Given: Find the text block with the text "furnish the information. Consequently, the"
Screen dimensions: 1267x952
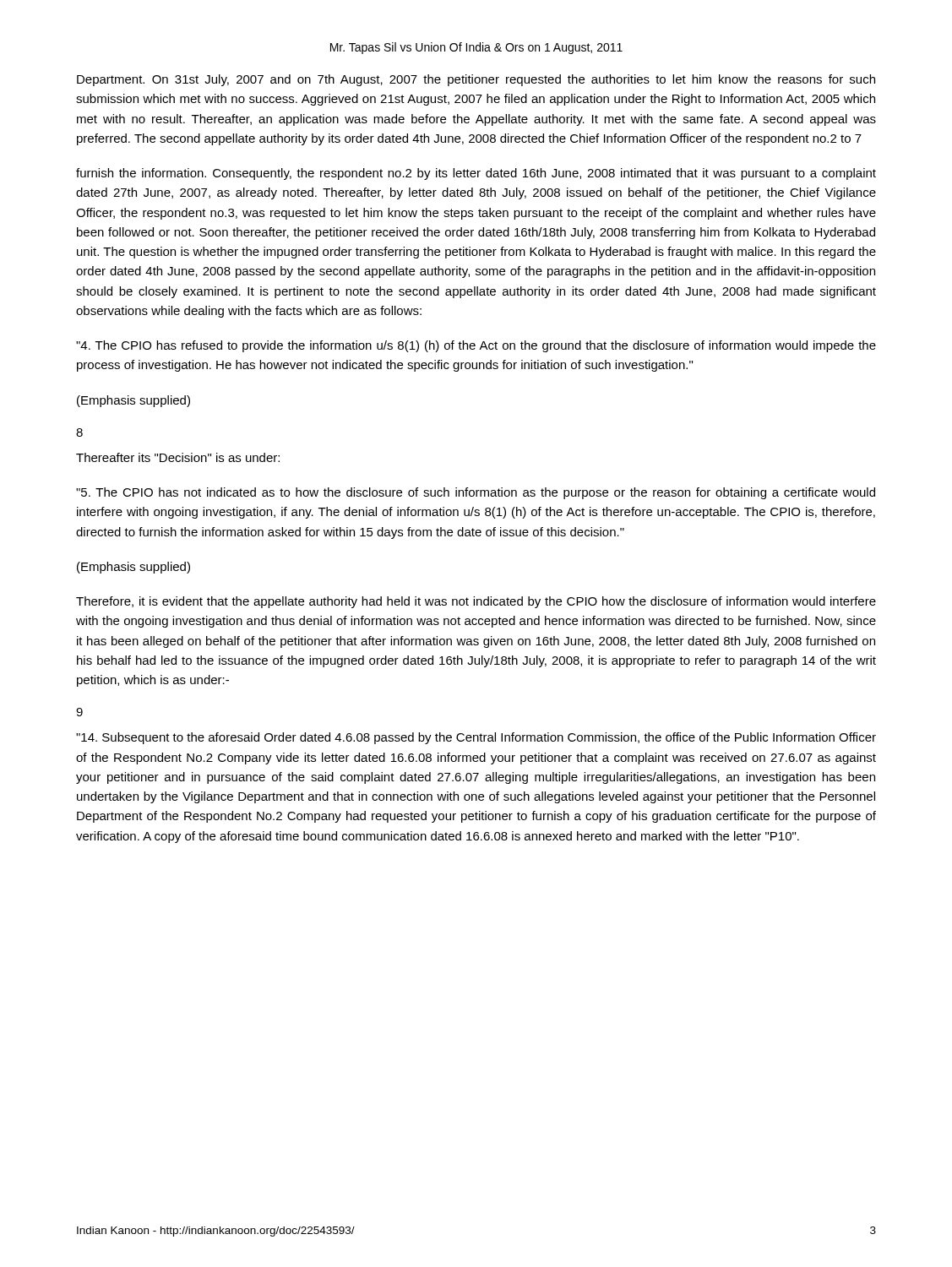Looking at the screenshot, I should [x=476, y=241].
